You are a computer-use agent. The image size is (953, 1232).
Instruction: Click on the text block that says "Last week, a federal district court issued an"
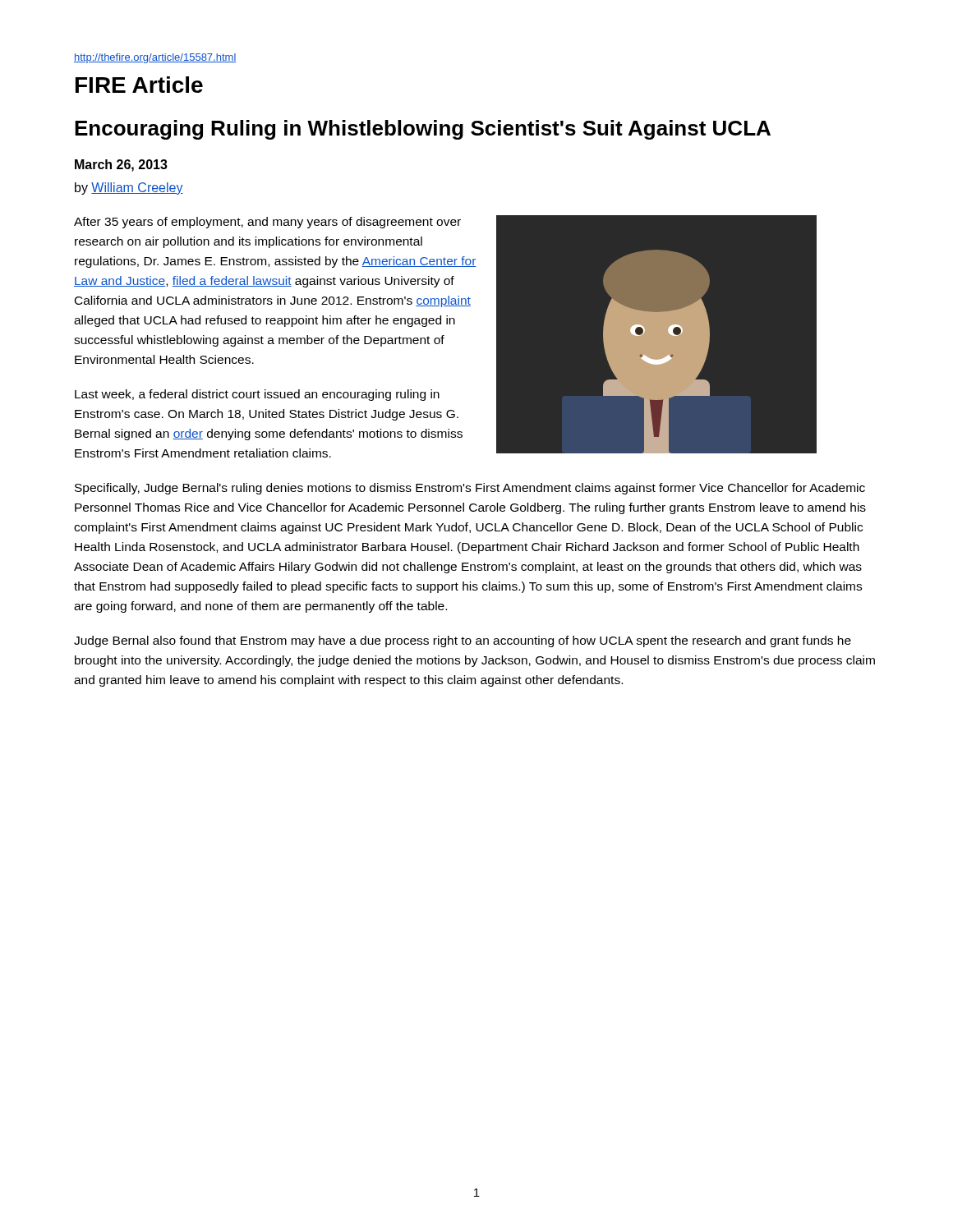pos(268,423)
